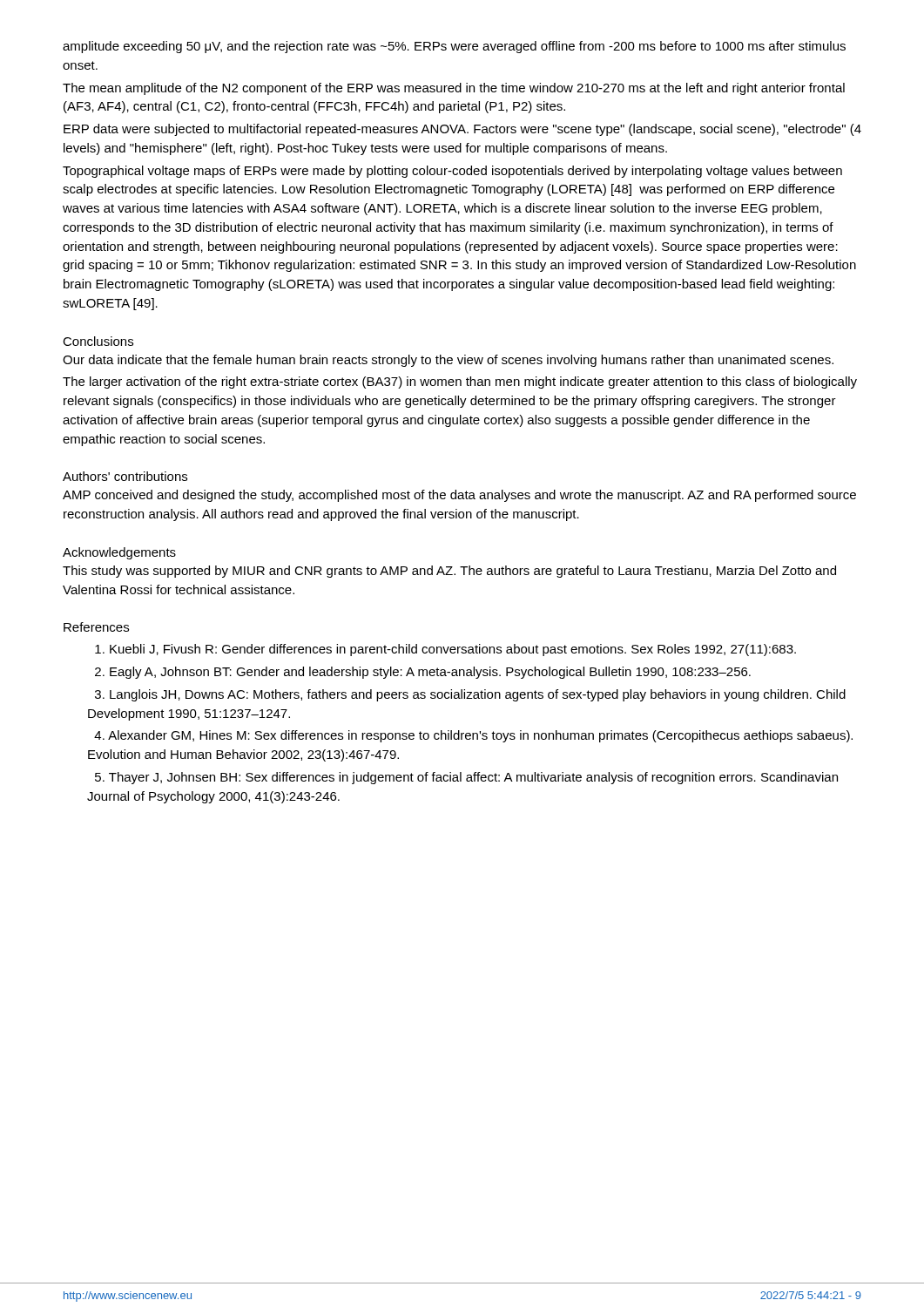
Task: Find the text block with the text "ERP data were subjected to multifactorial repeated-measures ANOVA."
Action: (x=462, y=138)
